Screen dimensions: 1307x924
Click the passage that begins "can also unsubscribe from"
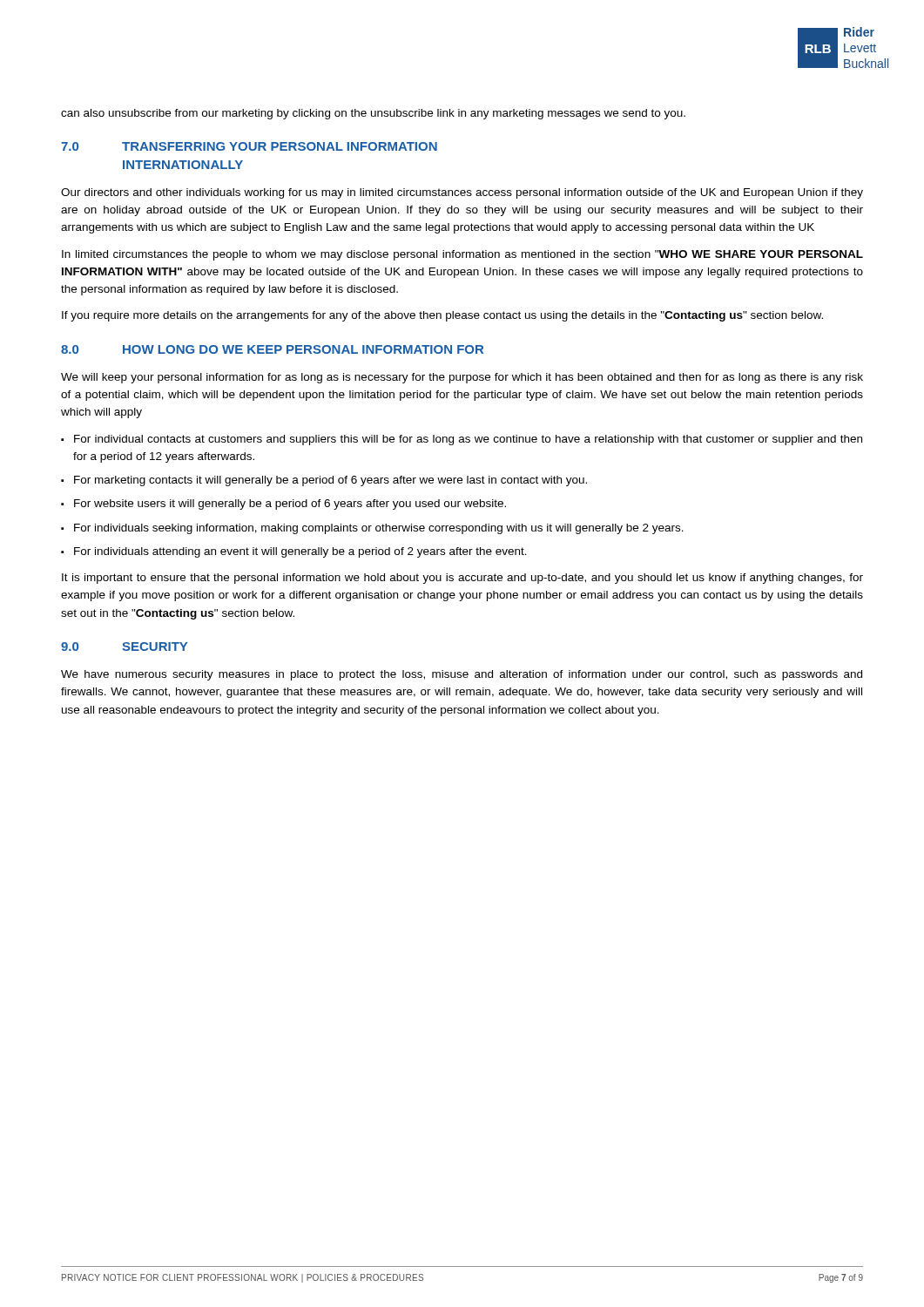click(x=462, y=113)
